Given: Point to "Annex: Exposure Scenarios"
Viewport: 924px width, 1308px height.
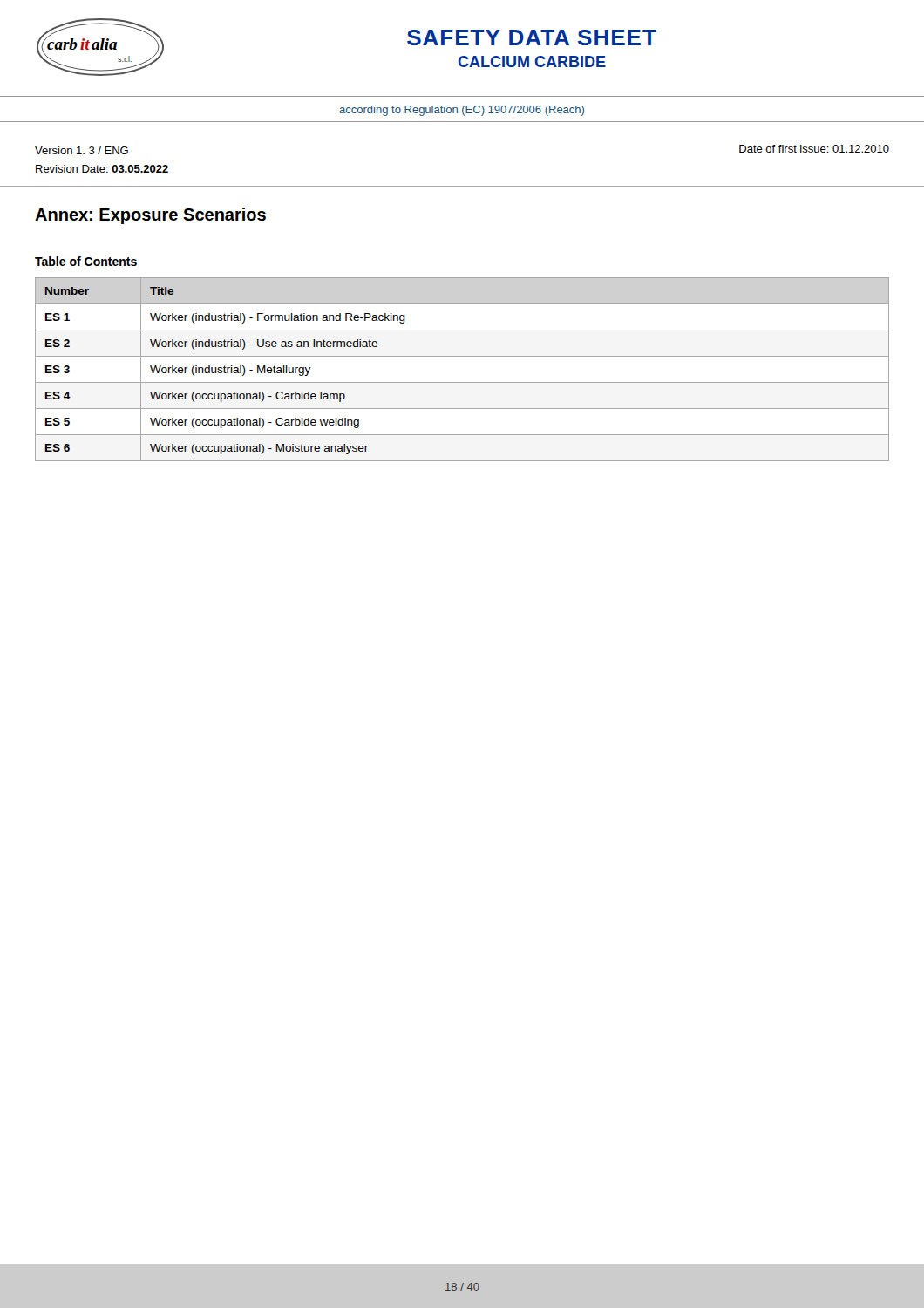Looking at the screenshot, I should 151,215.
